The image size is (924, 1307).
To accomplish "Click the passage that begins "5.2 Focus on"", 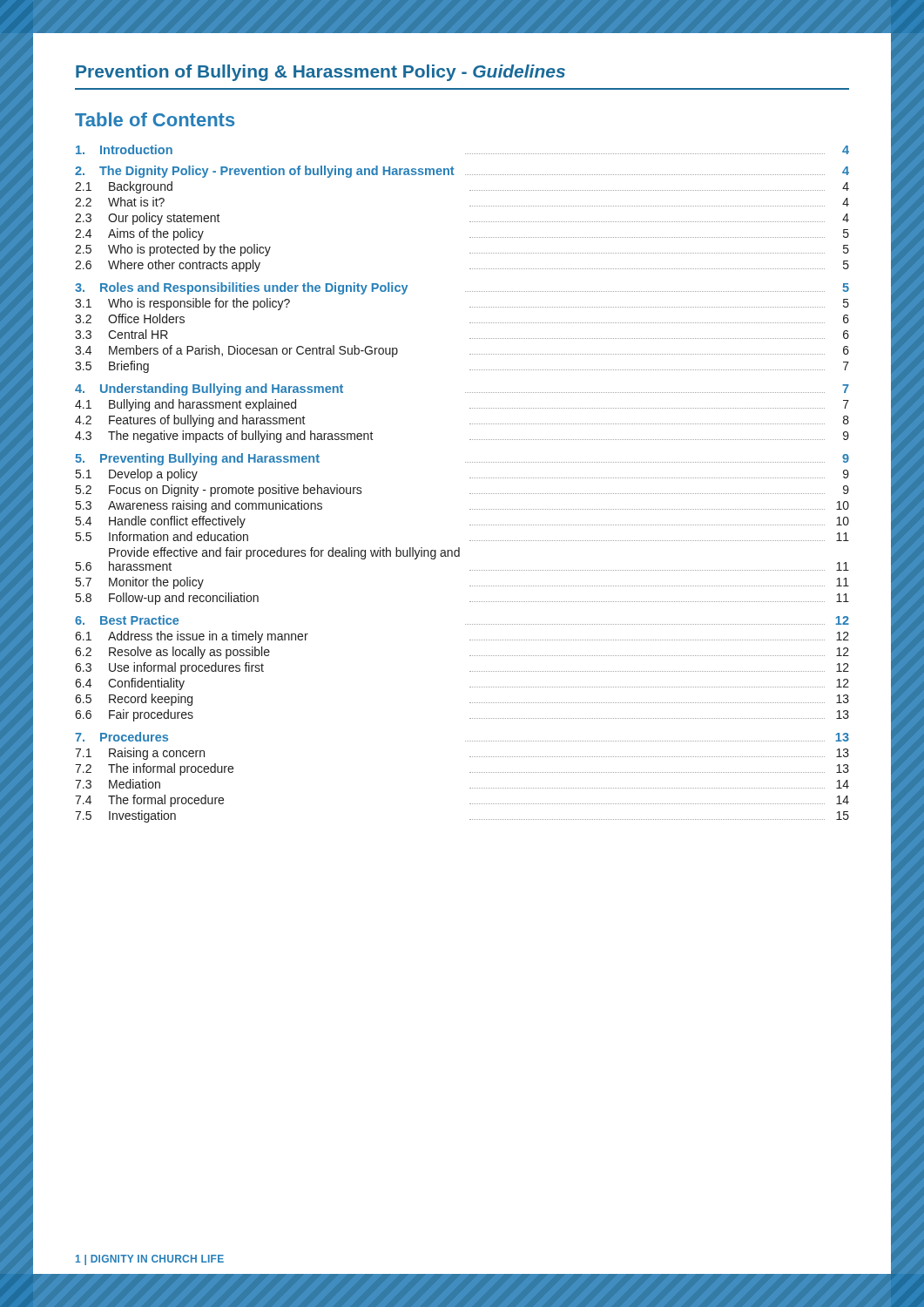I will (462, 490).
